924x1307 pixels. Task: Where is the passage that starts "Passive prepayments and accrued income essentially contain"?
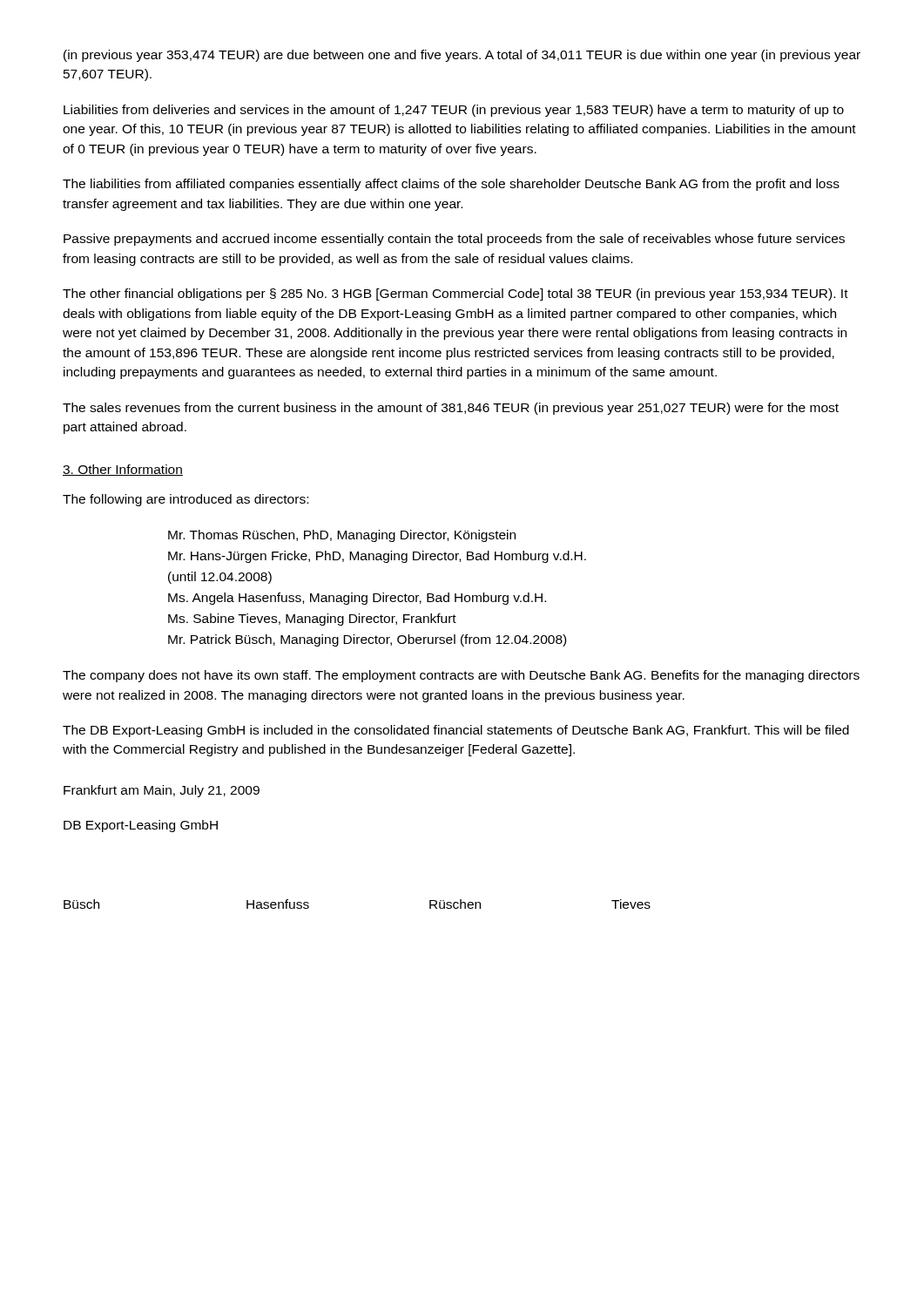454,248
